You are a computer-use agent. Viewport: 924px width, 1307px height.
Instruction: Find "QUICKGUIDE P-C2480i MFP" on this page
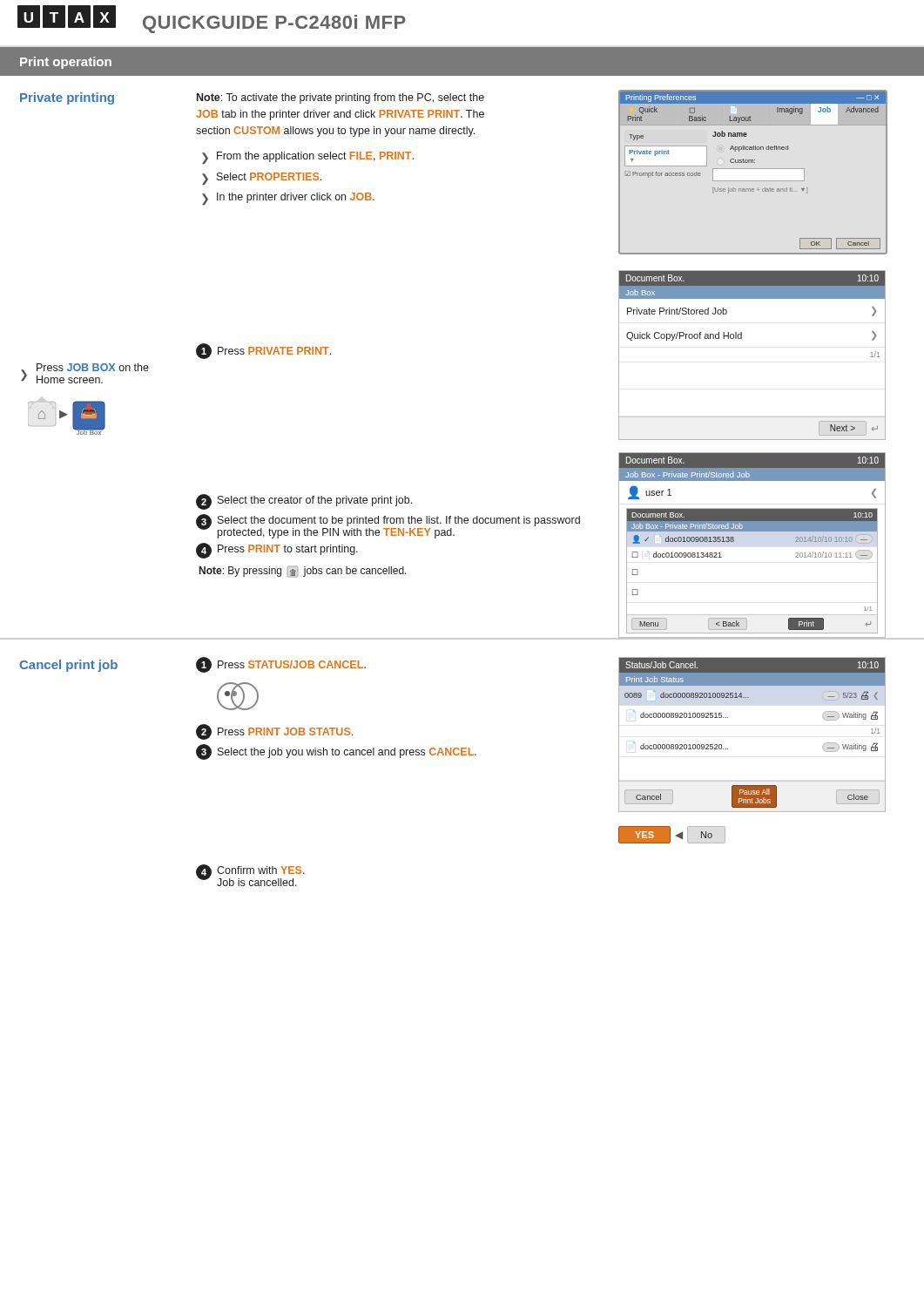tap(274, 22)
